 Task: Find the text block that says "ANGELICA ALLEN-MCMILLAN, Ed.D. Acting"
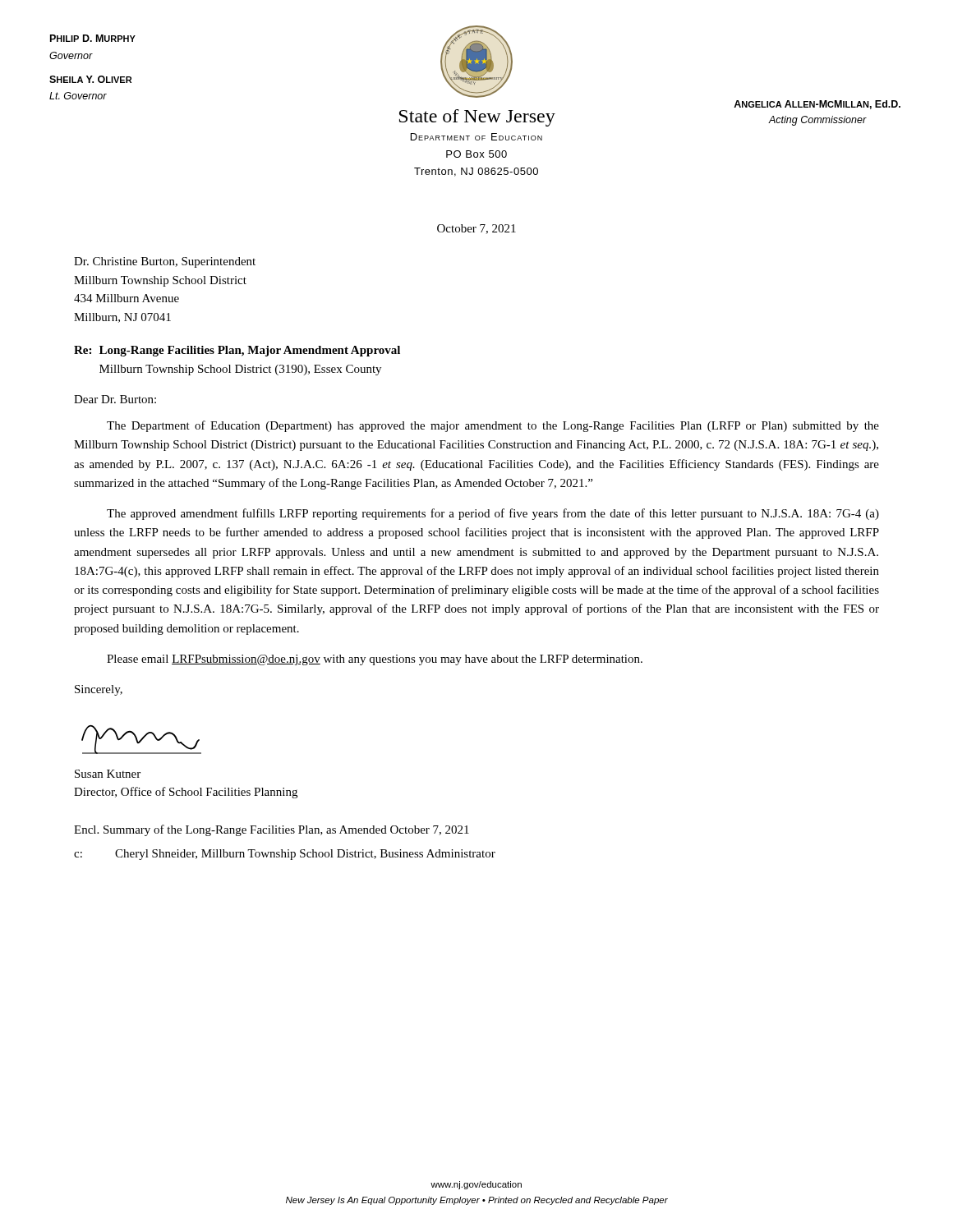[x=817, y=112]
